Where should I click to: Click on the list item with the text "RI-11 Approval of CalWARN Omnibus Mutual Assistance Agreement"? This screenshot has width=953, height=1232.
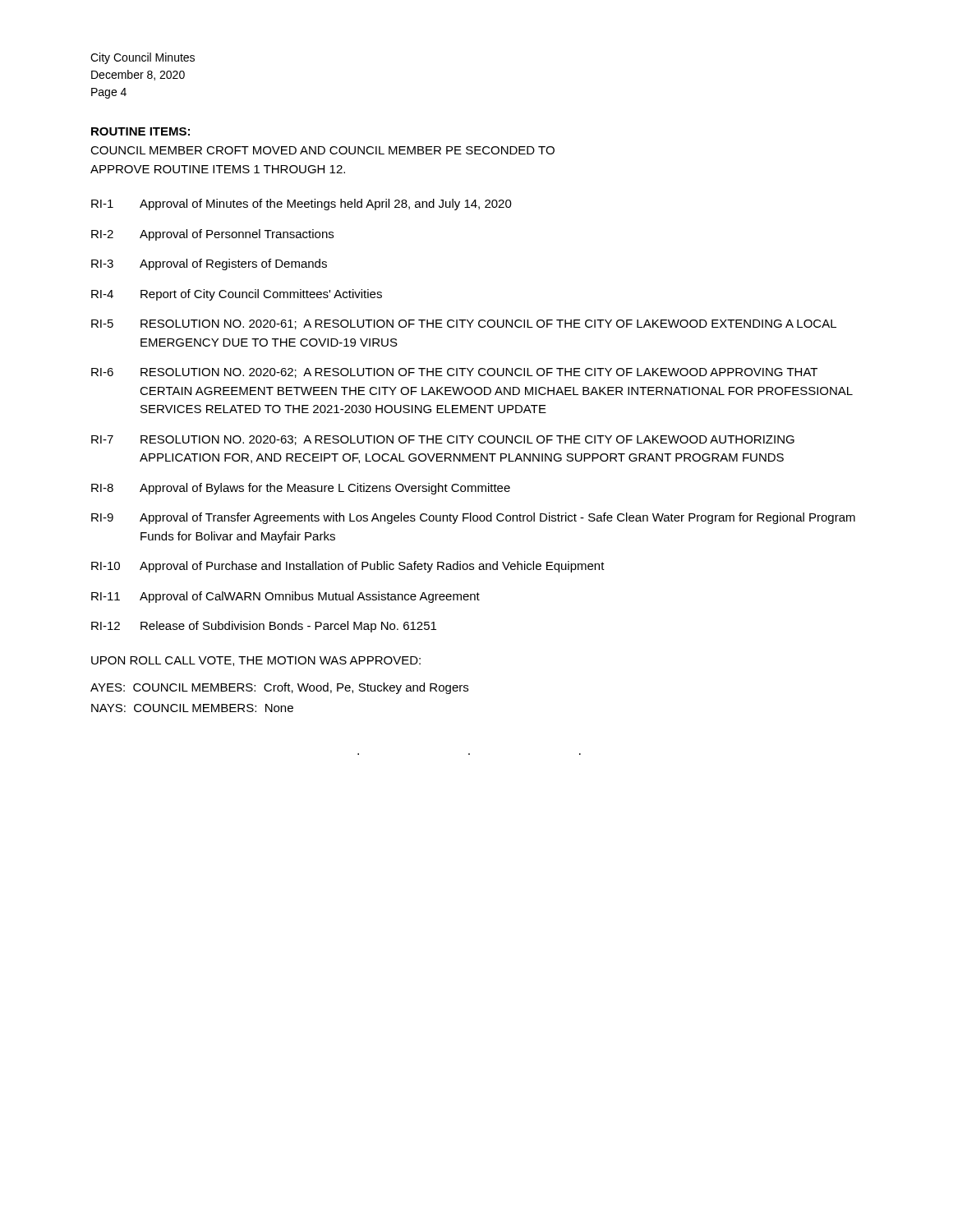click(x=476, y=596)
